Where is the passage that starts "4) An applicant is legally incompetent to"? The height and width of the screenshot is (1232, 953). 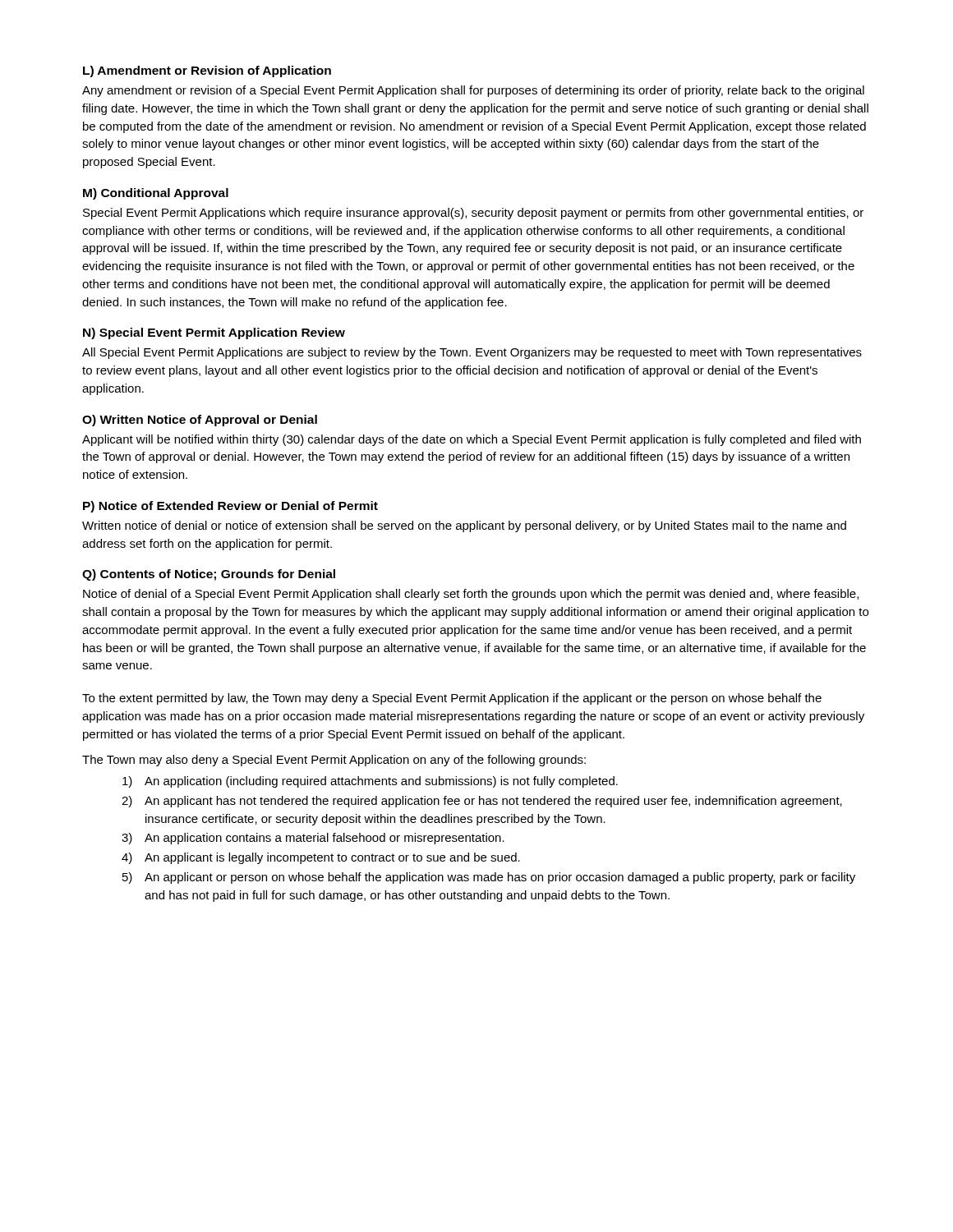pyautogui.click(x=321, y=857)
